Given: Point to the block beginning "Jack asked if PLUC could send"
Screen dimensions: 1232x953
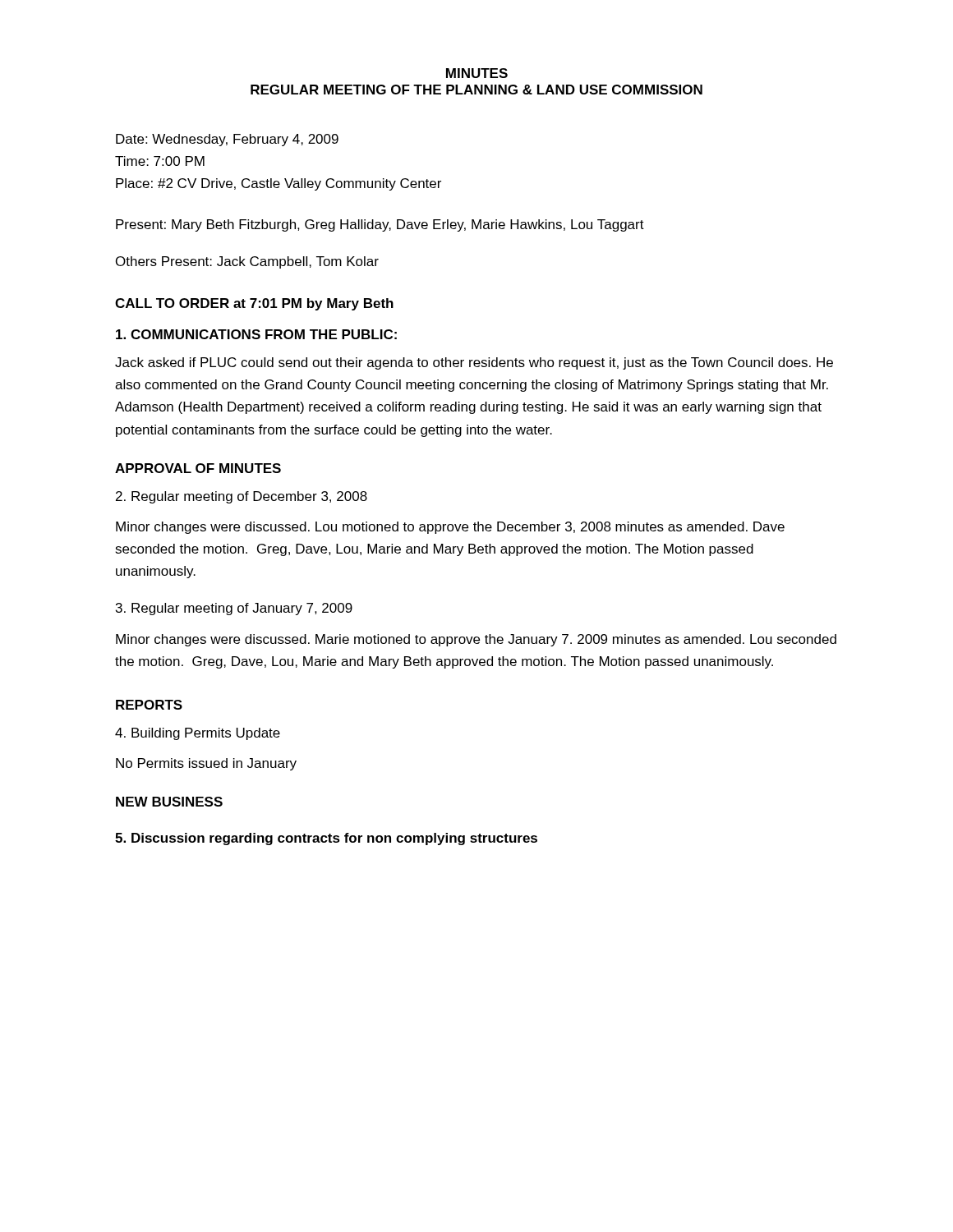Looking at the screenshot, I should pos(474,396).
